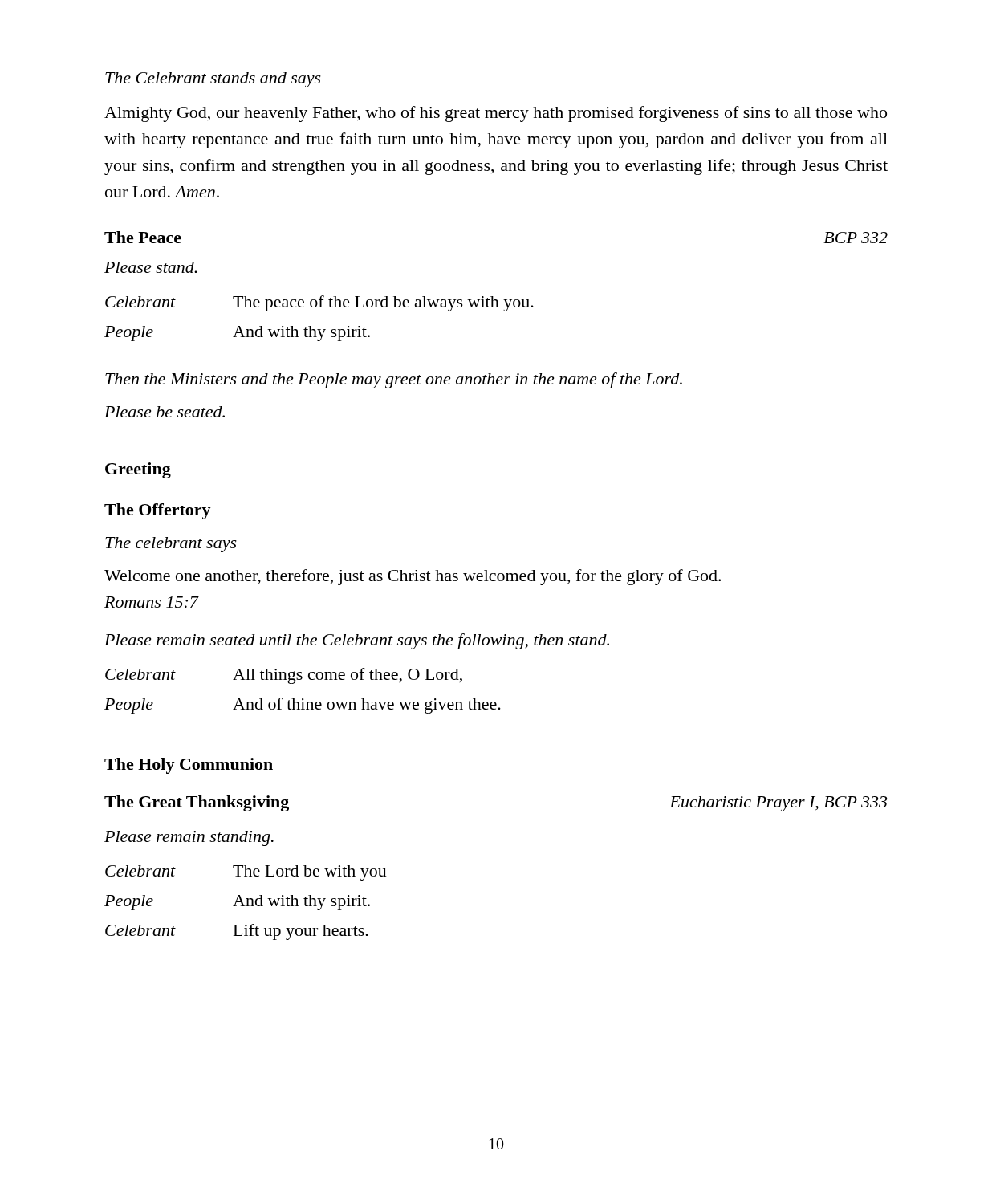Click on the text with the text "The celebrant says"
Viewport: 992px width, 1204px height.
pos(171,542)
